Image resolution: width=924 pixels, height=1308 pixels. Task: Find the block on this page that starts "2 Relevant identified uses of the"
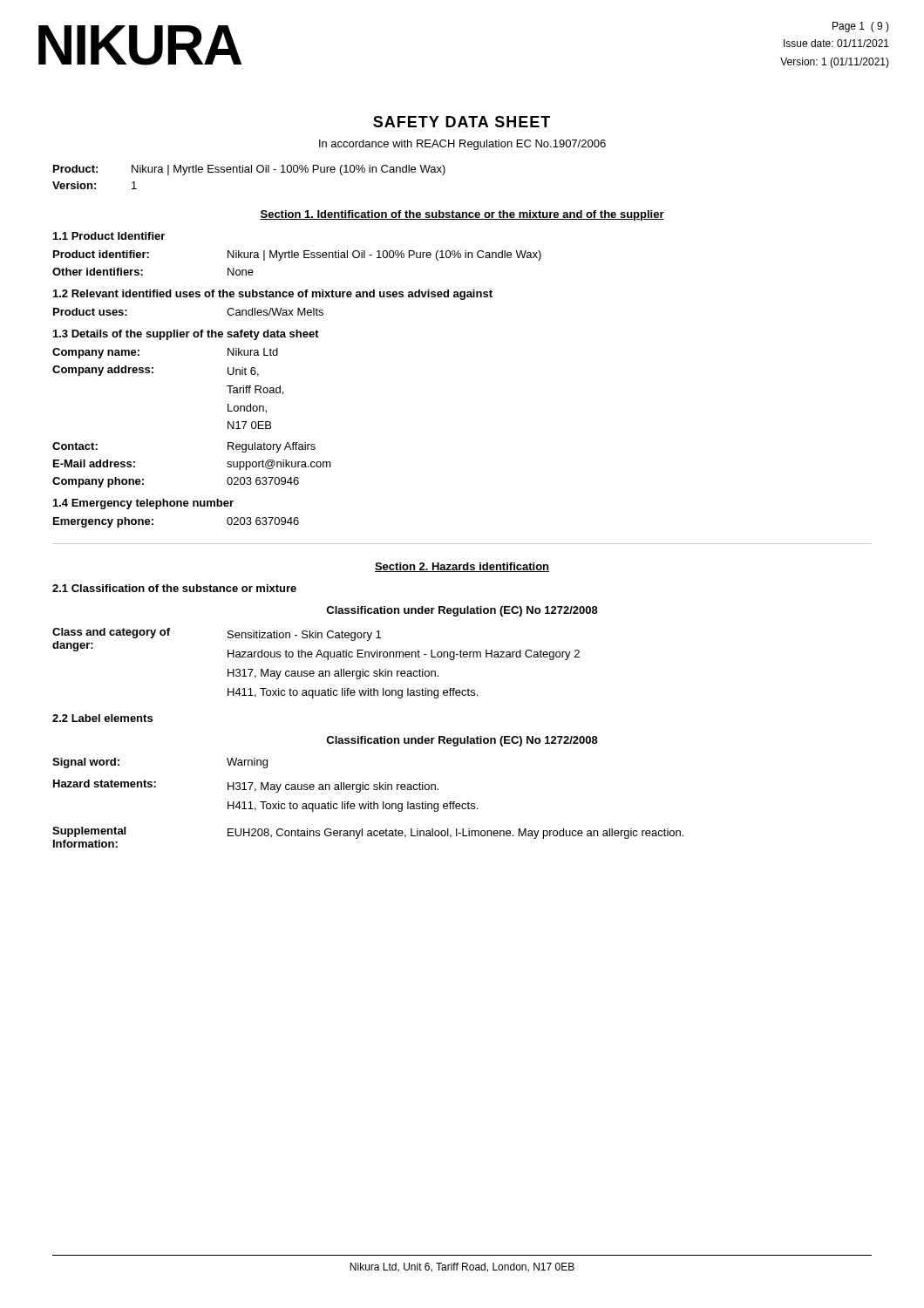pyautogui.click(x=272, y=293)
